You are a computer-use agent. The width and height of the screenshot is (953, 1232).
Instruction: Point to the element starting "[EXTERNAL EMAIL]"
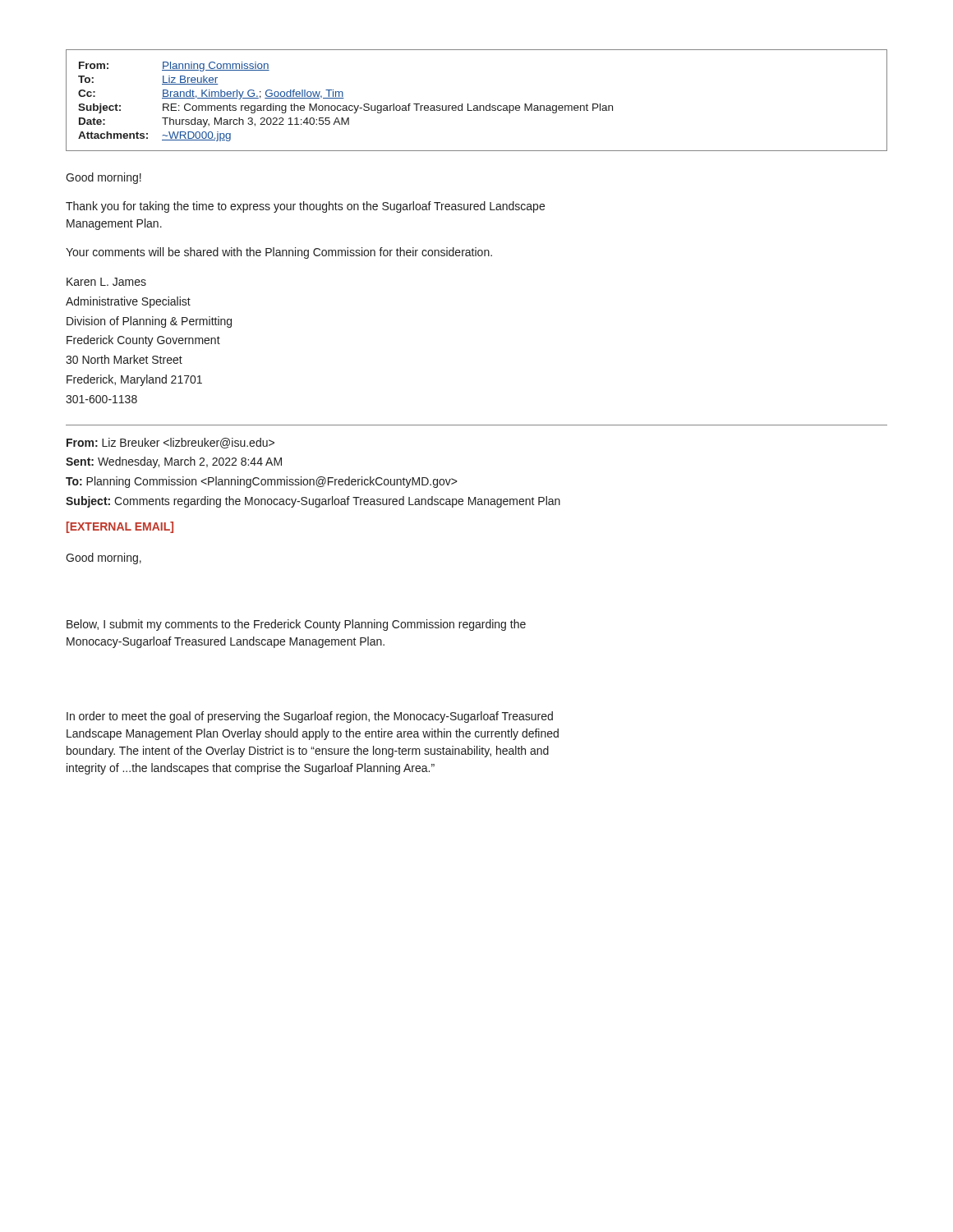(x=120, y=526)
